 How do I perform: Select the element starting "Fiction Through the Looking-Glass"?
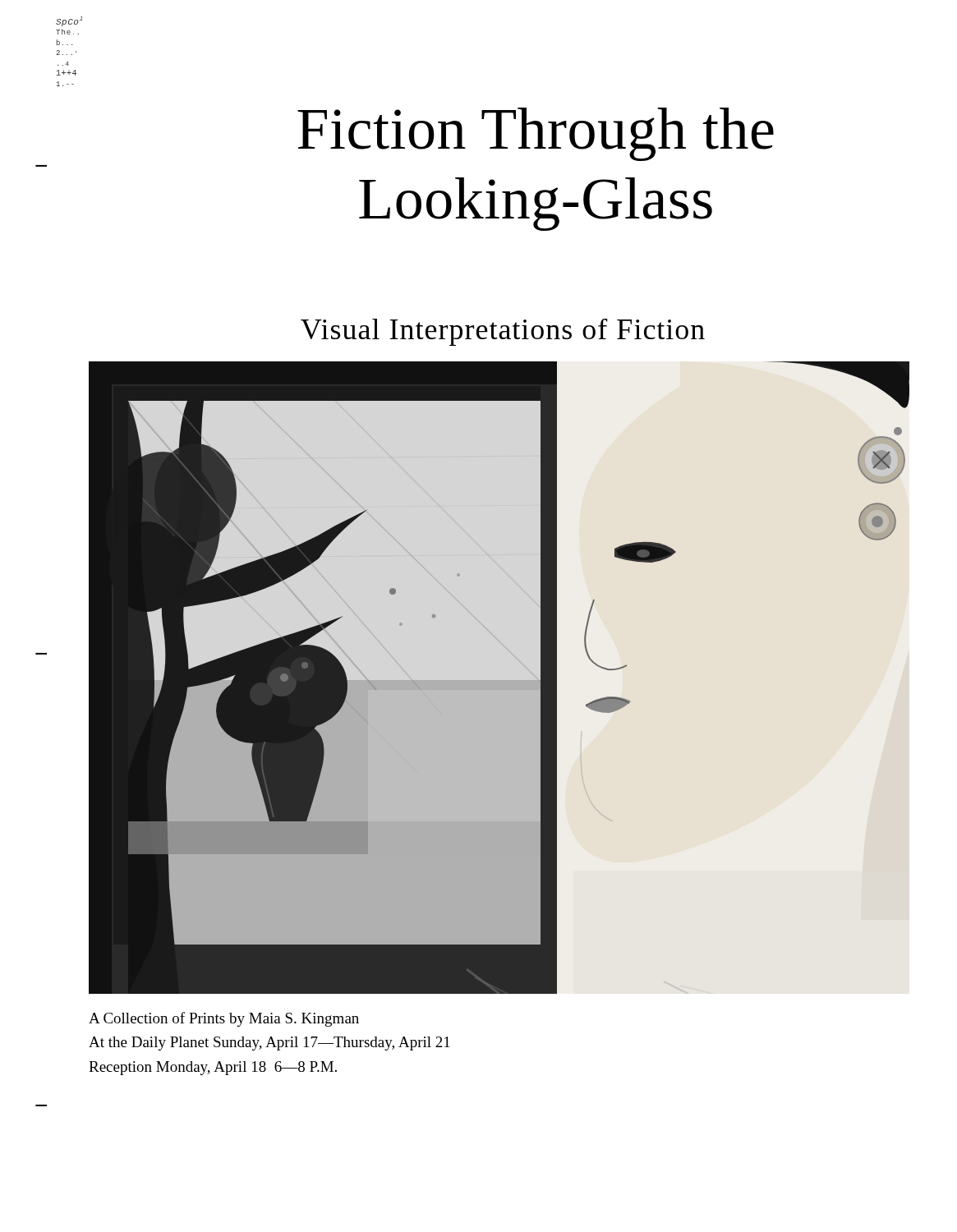pyautogui.click(x=536, y=164)
